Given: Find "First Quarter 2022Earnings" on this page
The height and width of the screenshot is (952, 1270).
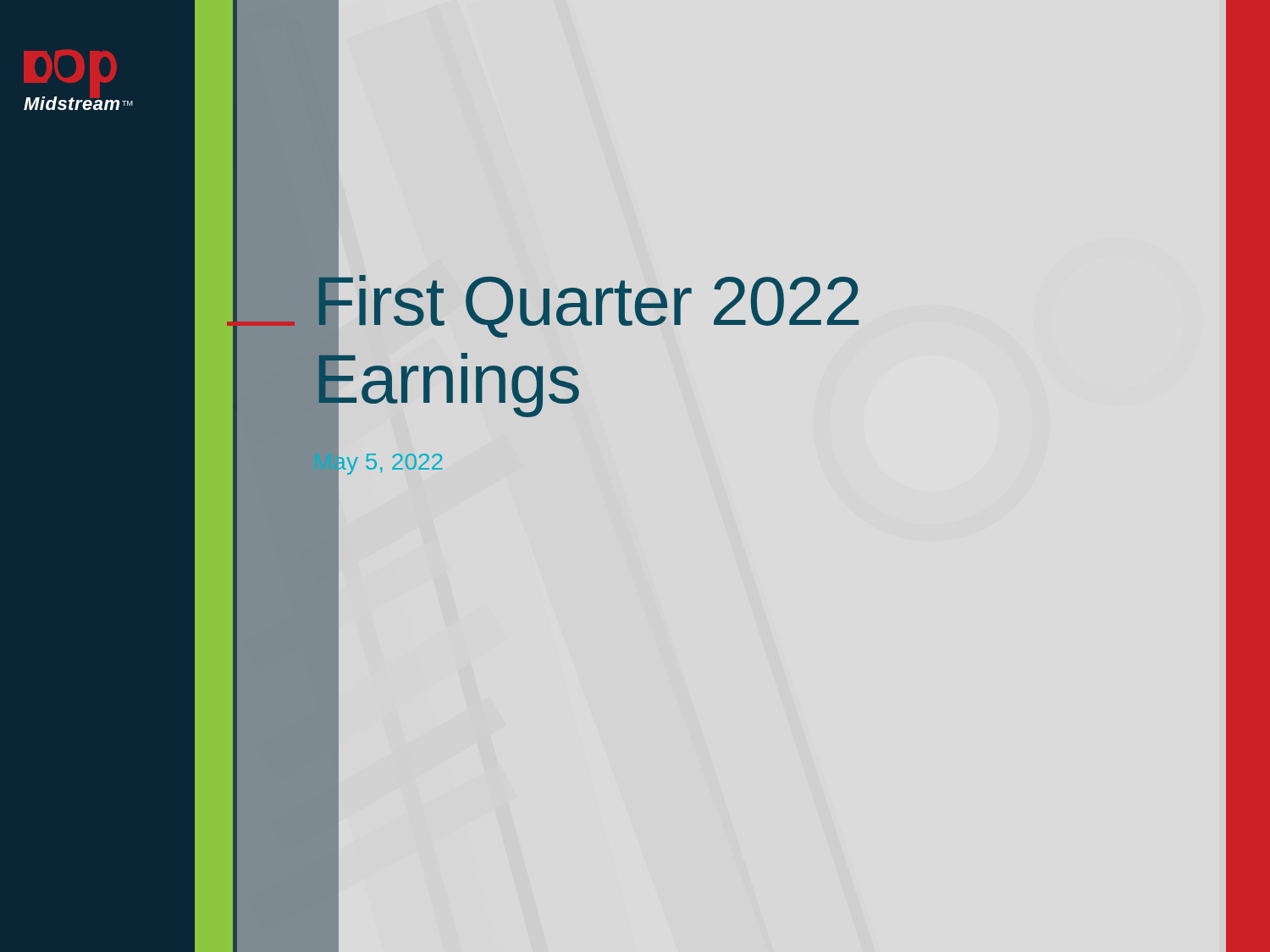Looking at the screenshot, I should point(587,340).
